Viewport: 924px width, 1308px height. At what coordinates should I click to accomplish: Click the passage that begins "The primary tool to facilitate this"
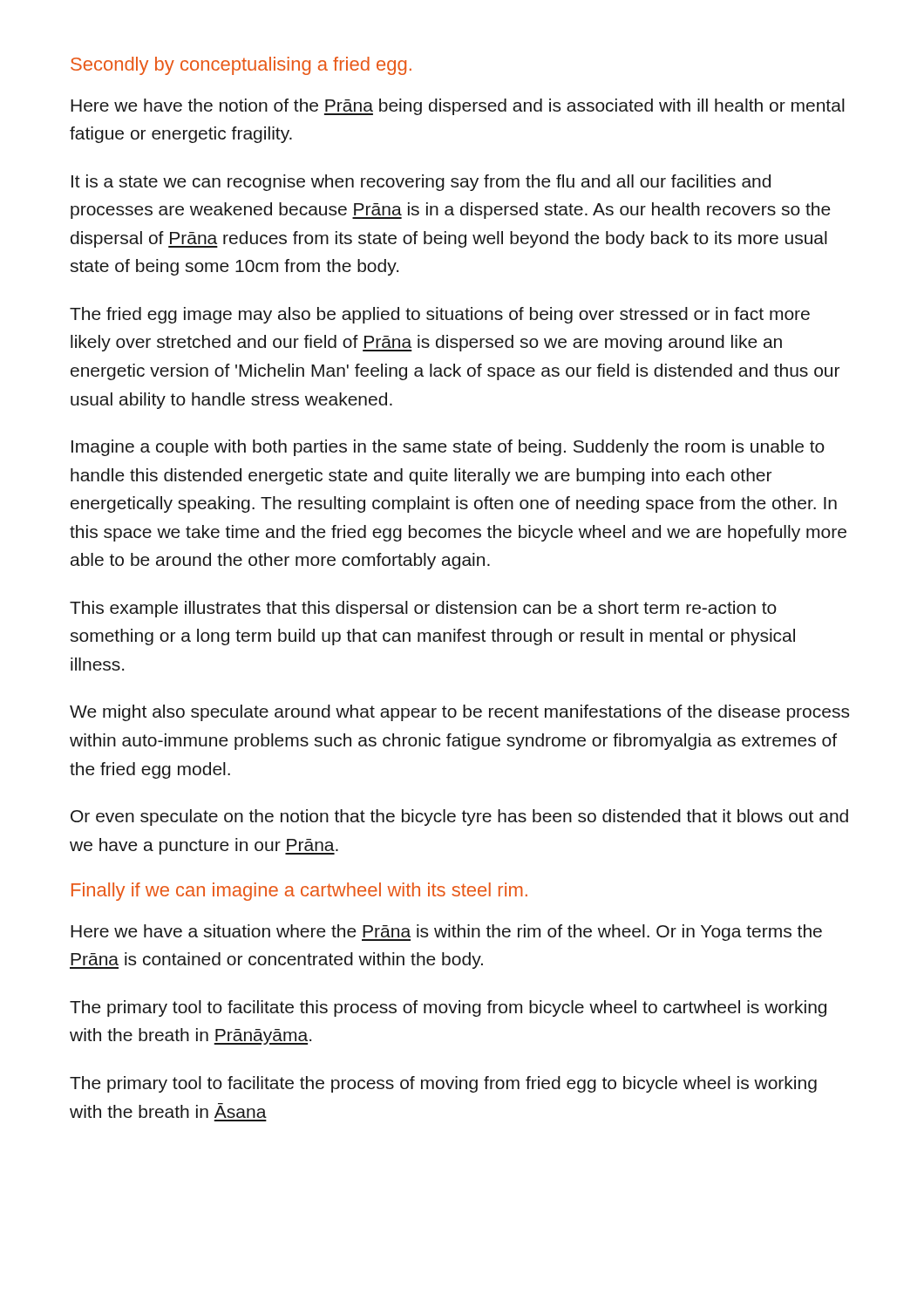tap(462, 1021)
